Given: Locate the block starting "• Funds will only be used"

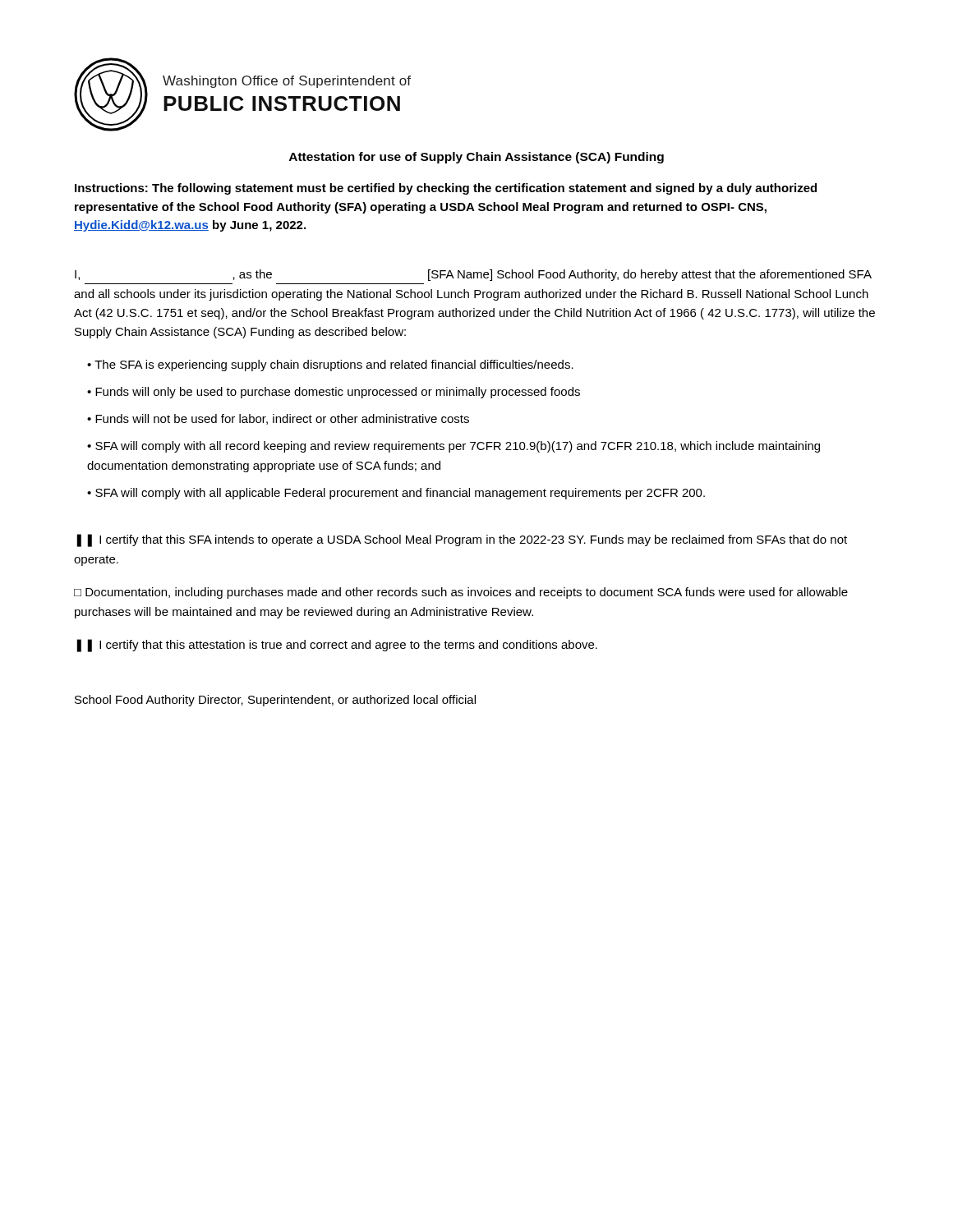Looking at the screenshot, I should coord(334,391).
